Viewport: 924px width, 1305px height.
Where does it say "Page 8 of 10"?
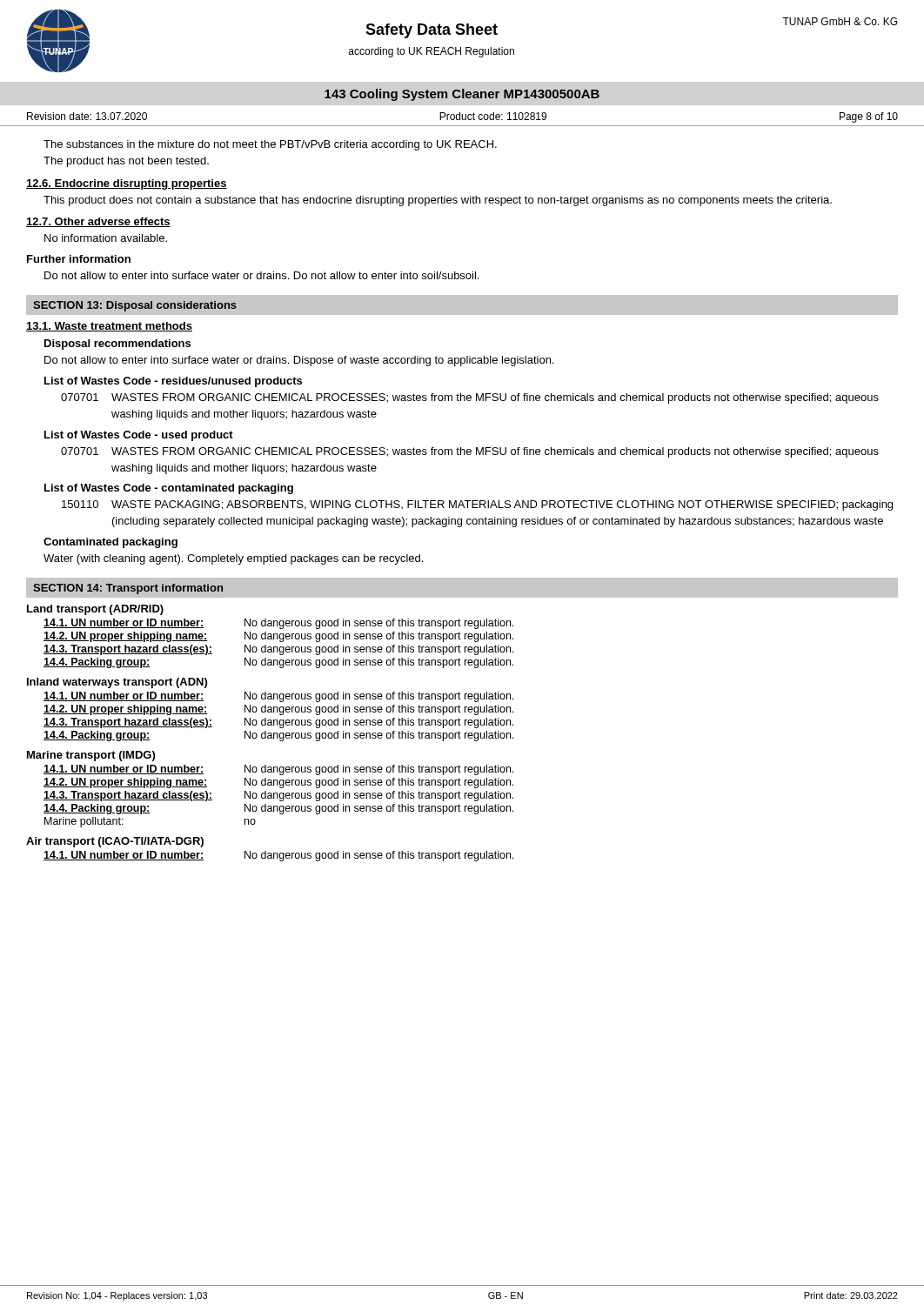[x=868, y=117]
